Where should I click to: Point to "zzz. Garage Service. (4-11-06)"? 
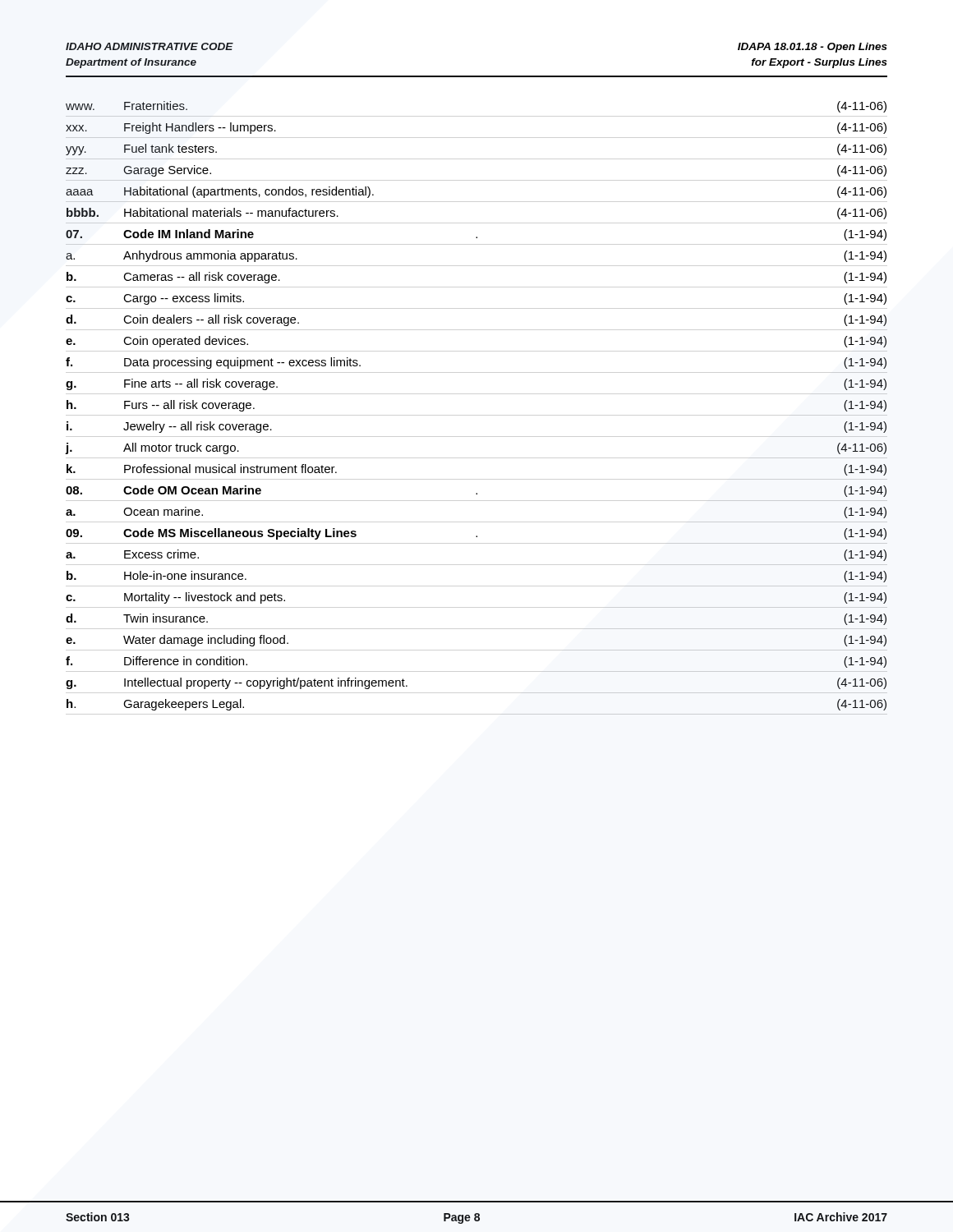click(172, 170)
